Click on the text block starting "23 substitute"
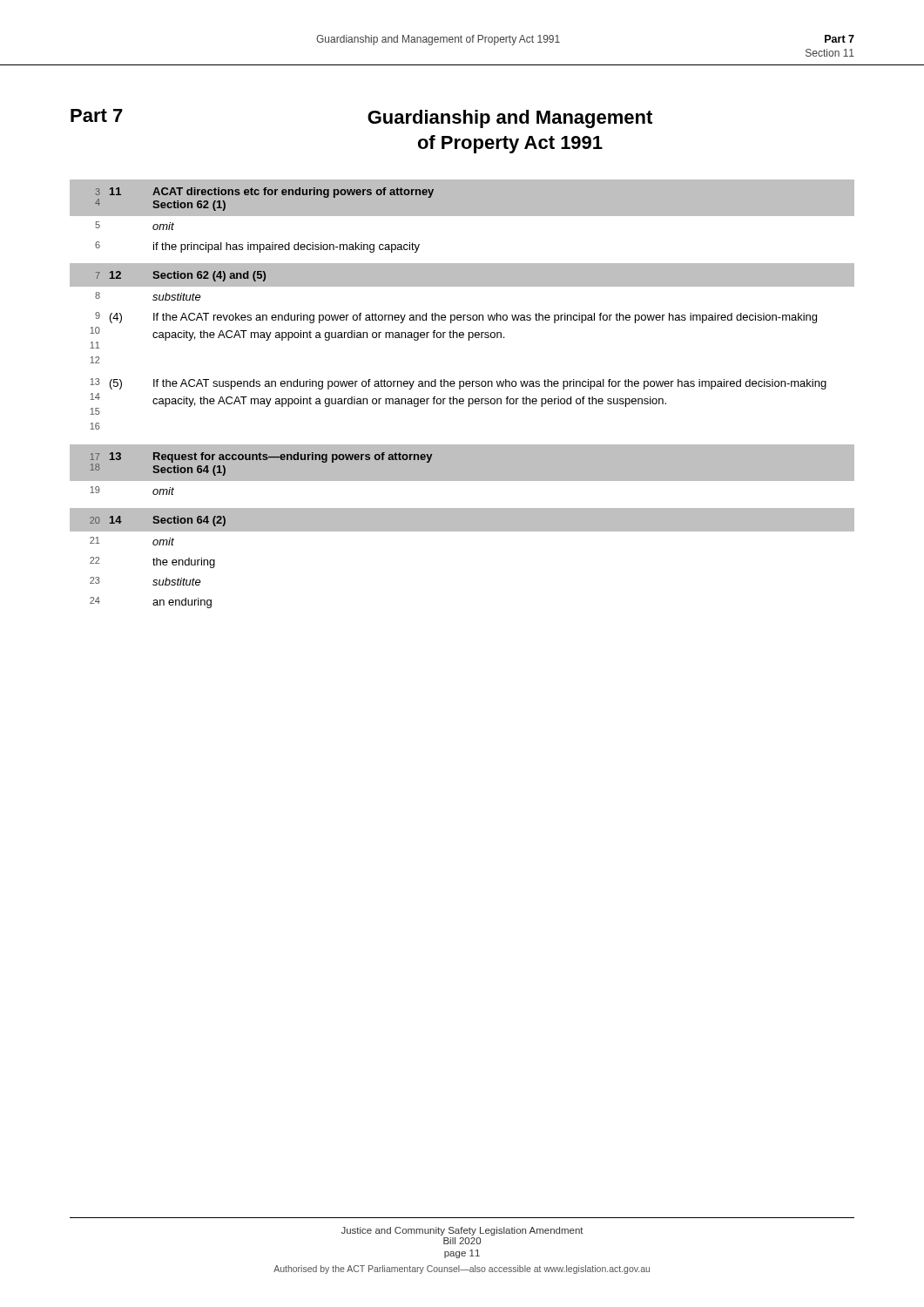This screenshot has width=924, height=1307. coord(97,580)
